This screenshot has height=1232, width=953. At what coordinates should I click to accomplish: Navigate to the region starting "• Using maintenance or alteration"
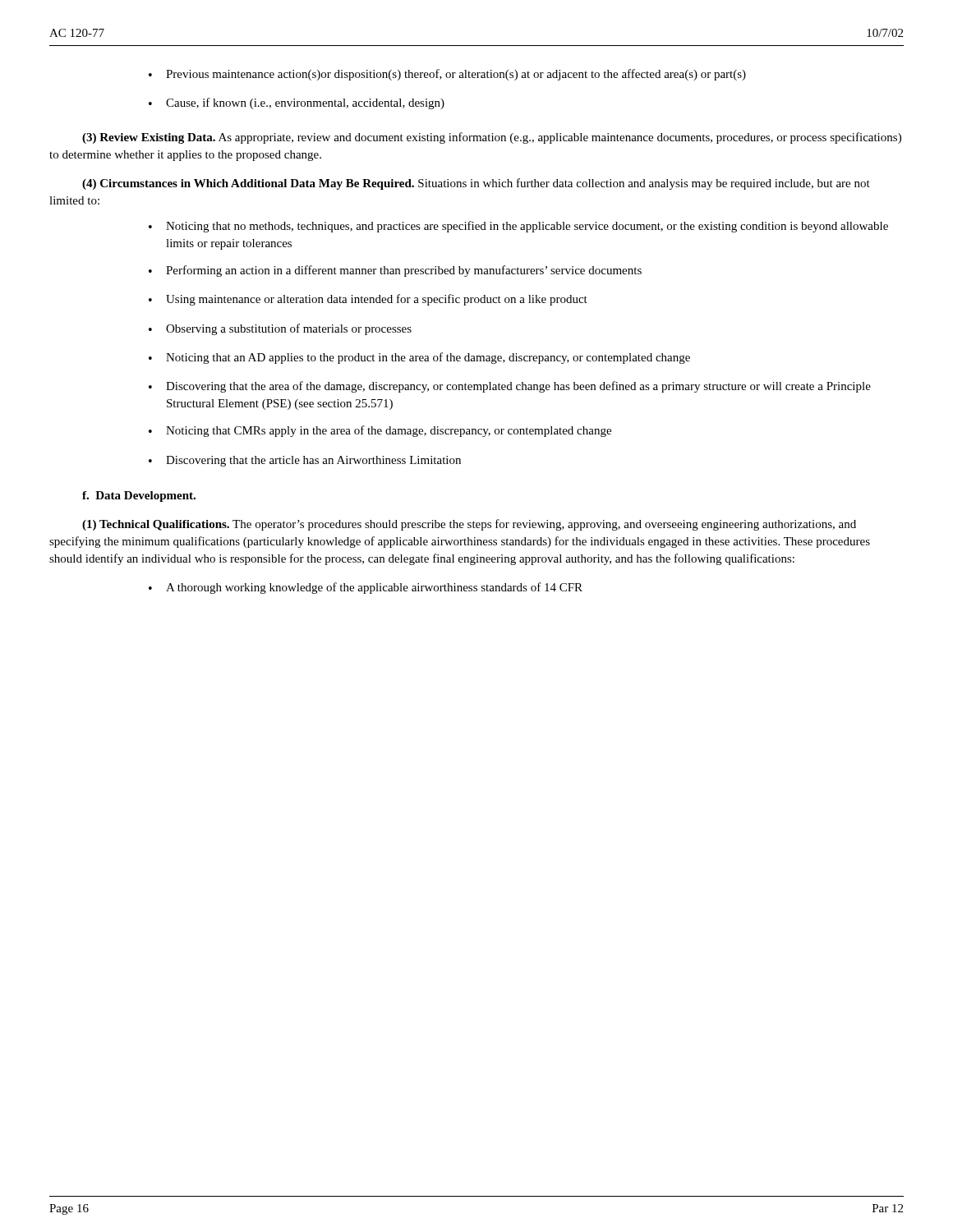(x=526, y=300)
